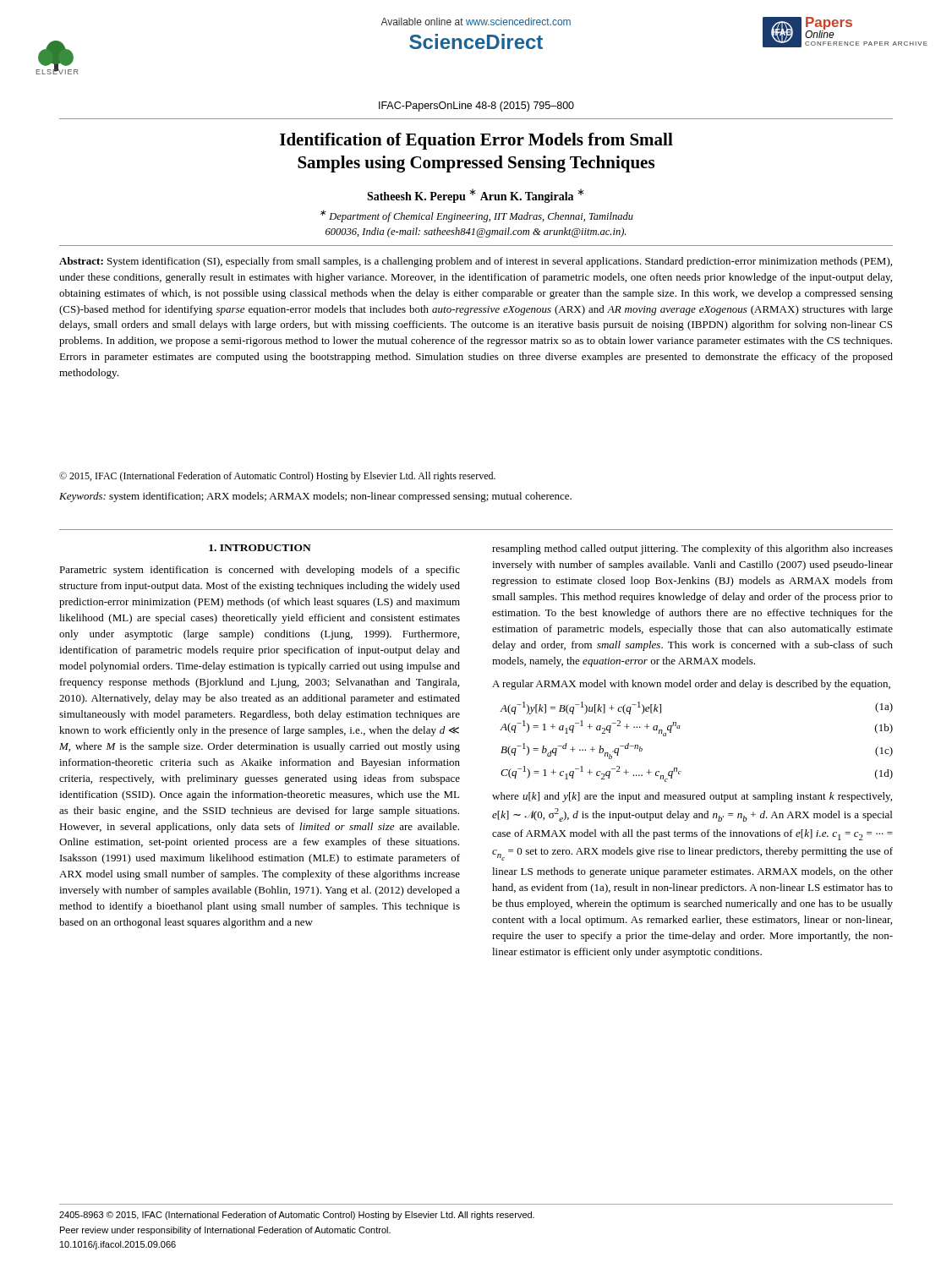Locate the block of text that opens with "∗ Department of Chemical Engineering, IIT Madras,"
Screen dimensions: 1268x952
click(476, 223)
